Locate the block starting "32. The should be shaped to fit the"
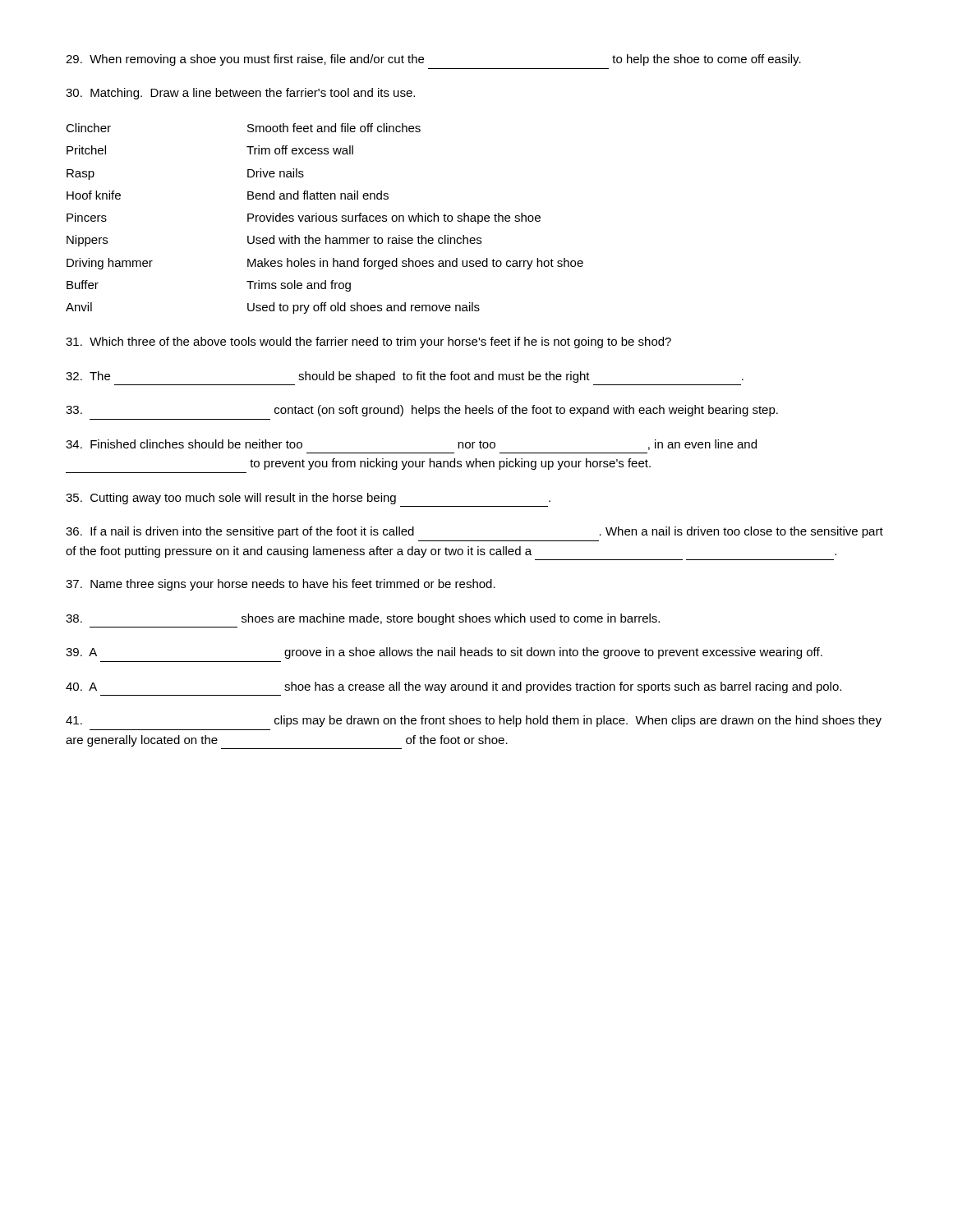The height and width of the screenshot is (1232, 953). [405, 376]
